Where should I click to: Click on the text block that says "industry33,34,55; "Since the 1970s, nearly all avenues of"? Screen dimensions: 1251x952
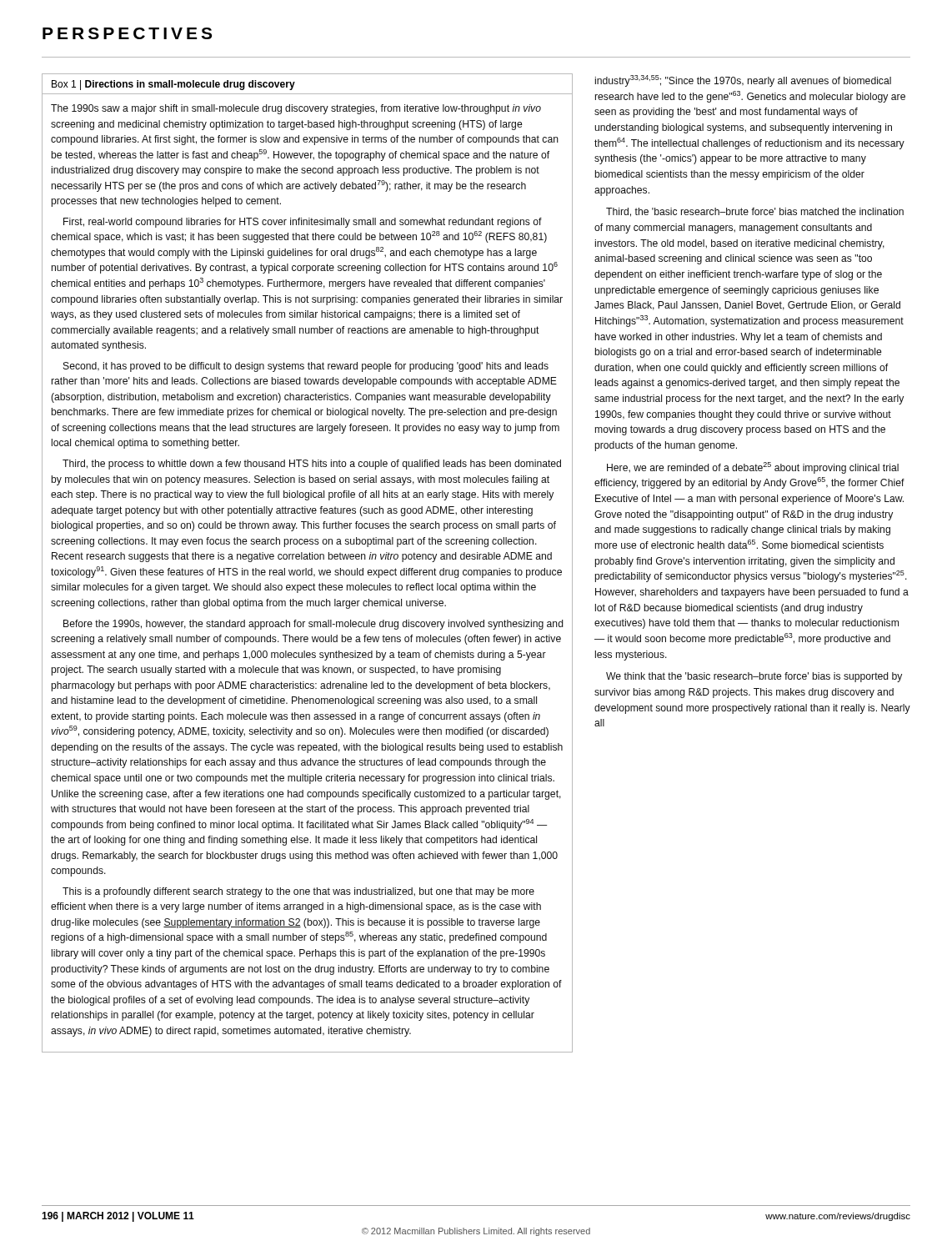tap(750, 135)
